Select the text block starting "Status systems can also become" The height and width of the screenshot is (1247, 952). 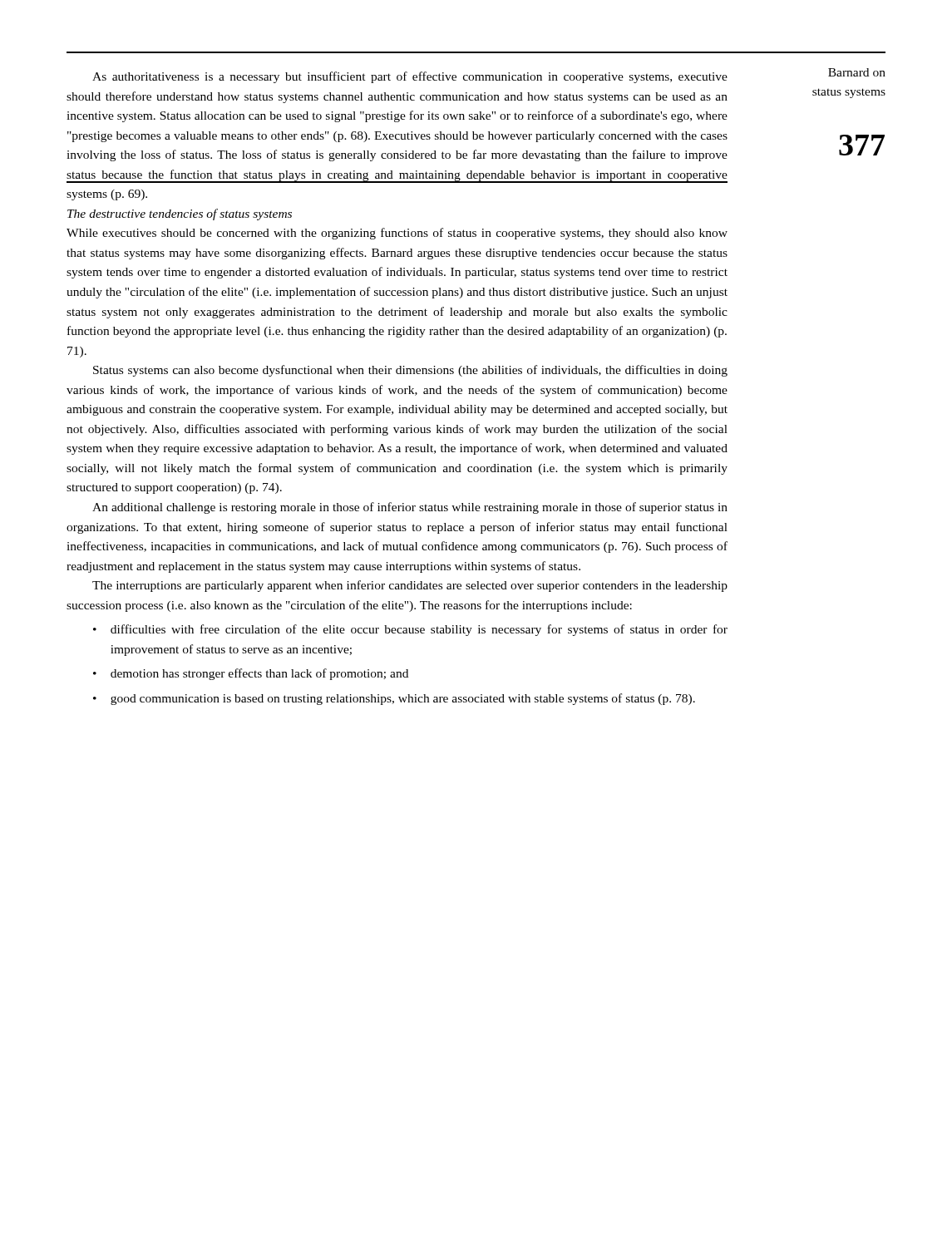[x=397, y=429]
